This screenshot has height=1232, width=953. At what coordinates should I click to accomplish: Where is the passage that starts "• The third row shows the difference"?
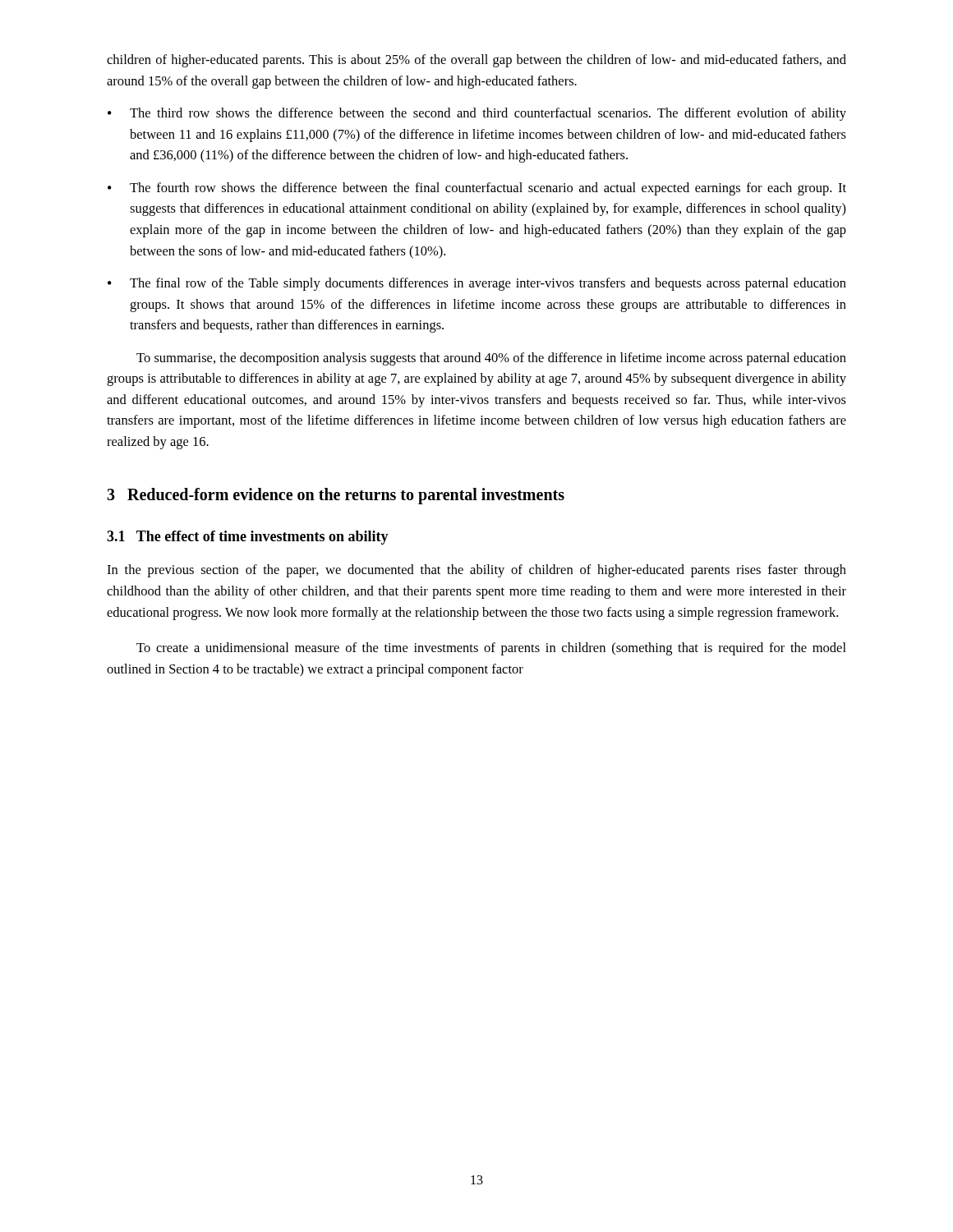[x=476, y=134]
